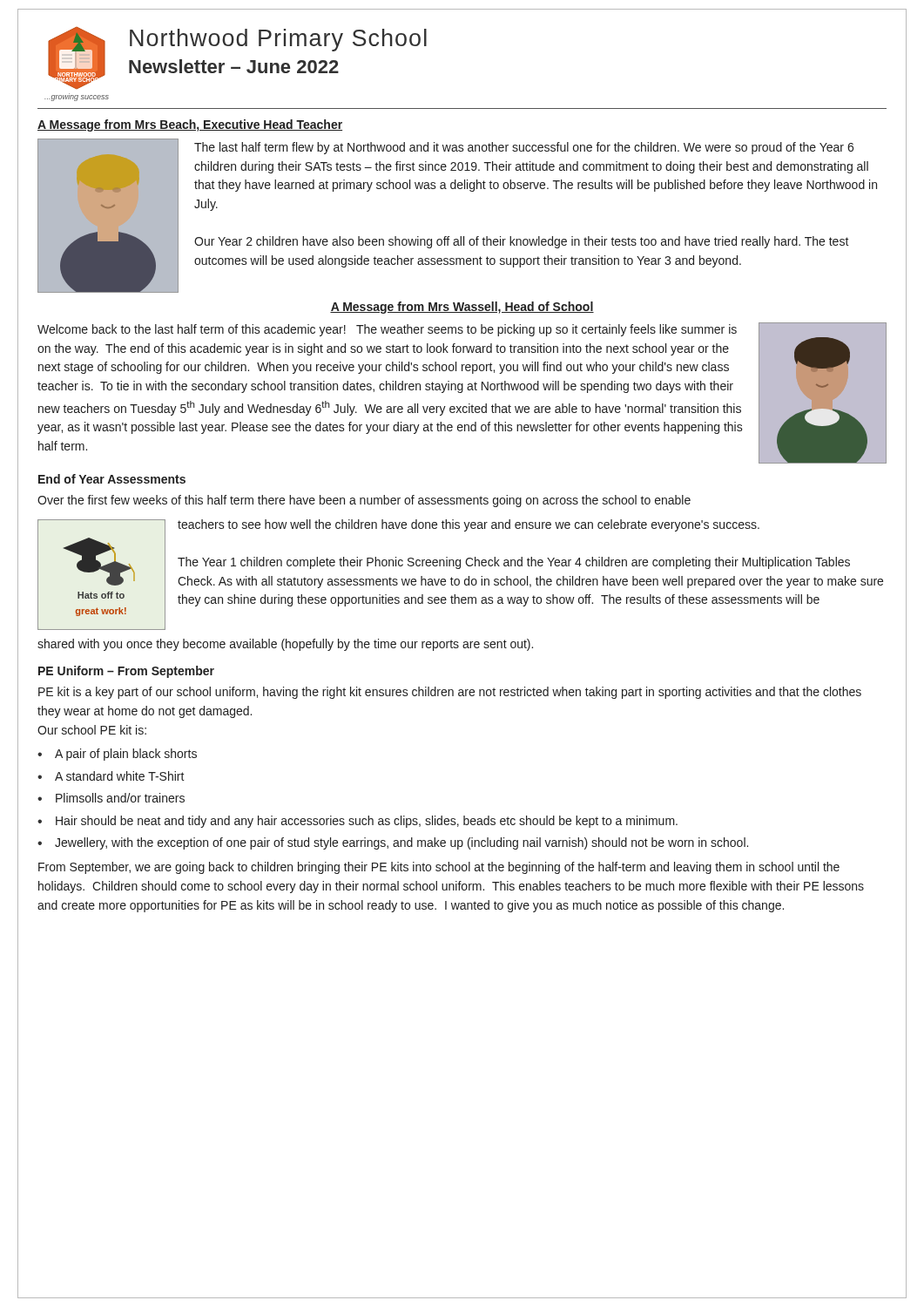The width and height of the screenshot is (924, 1307).
Task: Navigate to the region starting "PE kit is"
Action: click(x=450, y=693)
